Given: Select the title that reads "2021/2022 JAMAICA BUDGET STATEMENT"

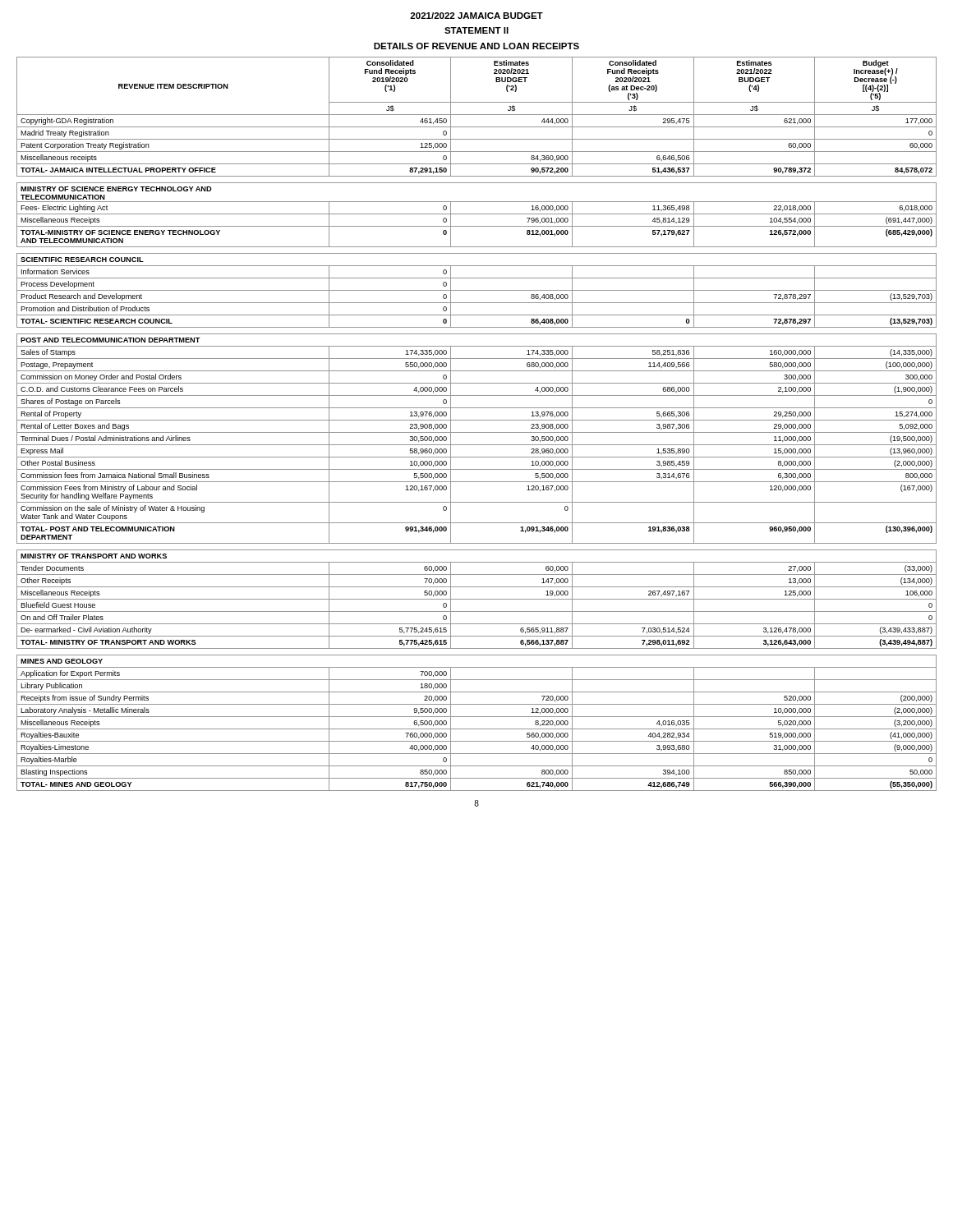Looking at the screenshot, I should click(x=476, y=31).
